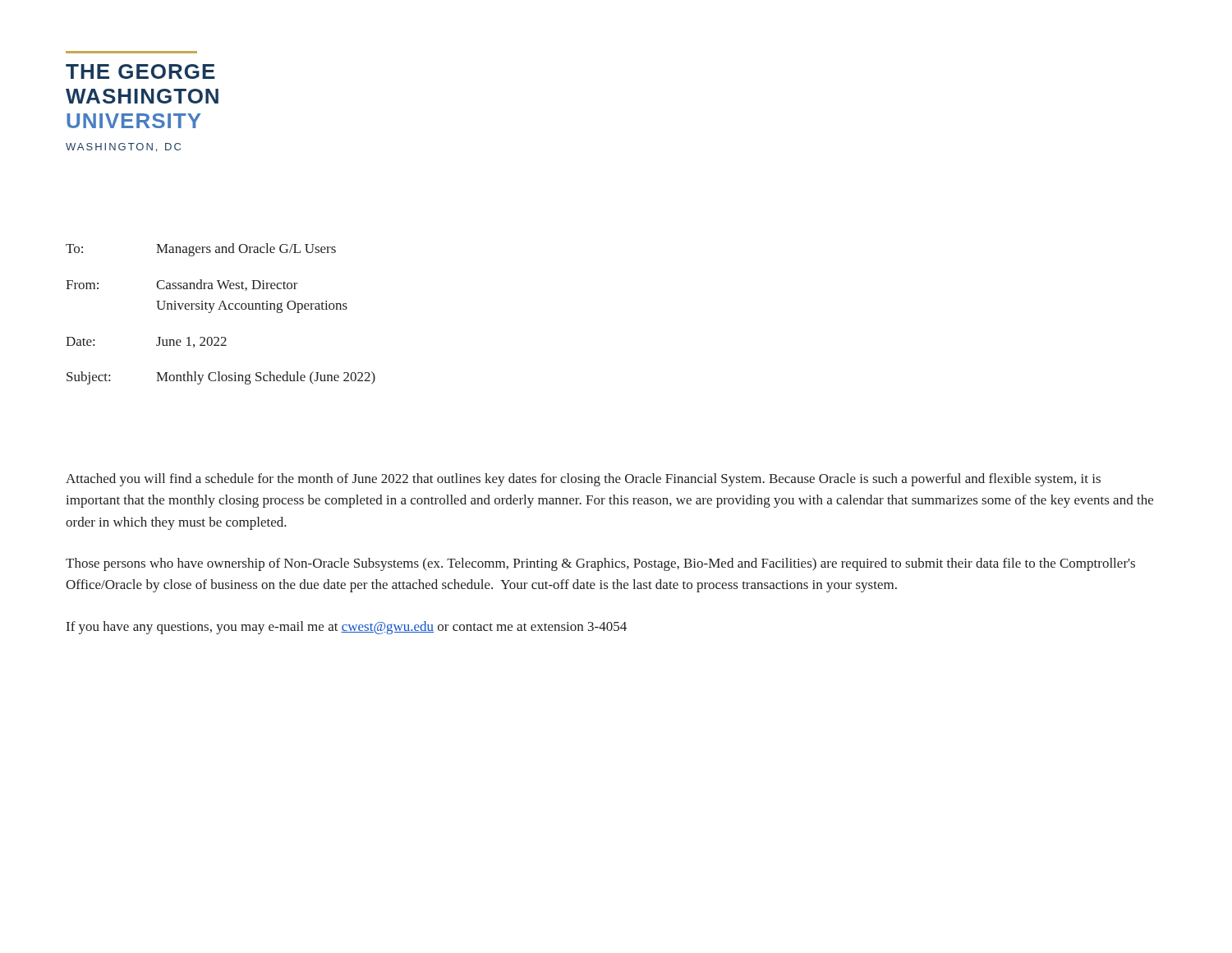Point to the text starting "If you have any questions, you may e-mail"
The width and height of the screenshot is (1232, 953).
(346, 626)
